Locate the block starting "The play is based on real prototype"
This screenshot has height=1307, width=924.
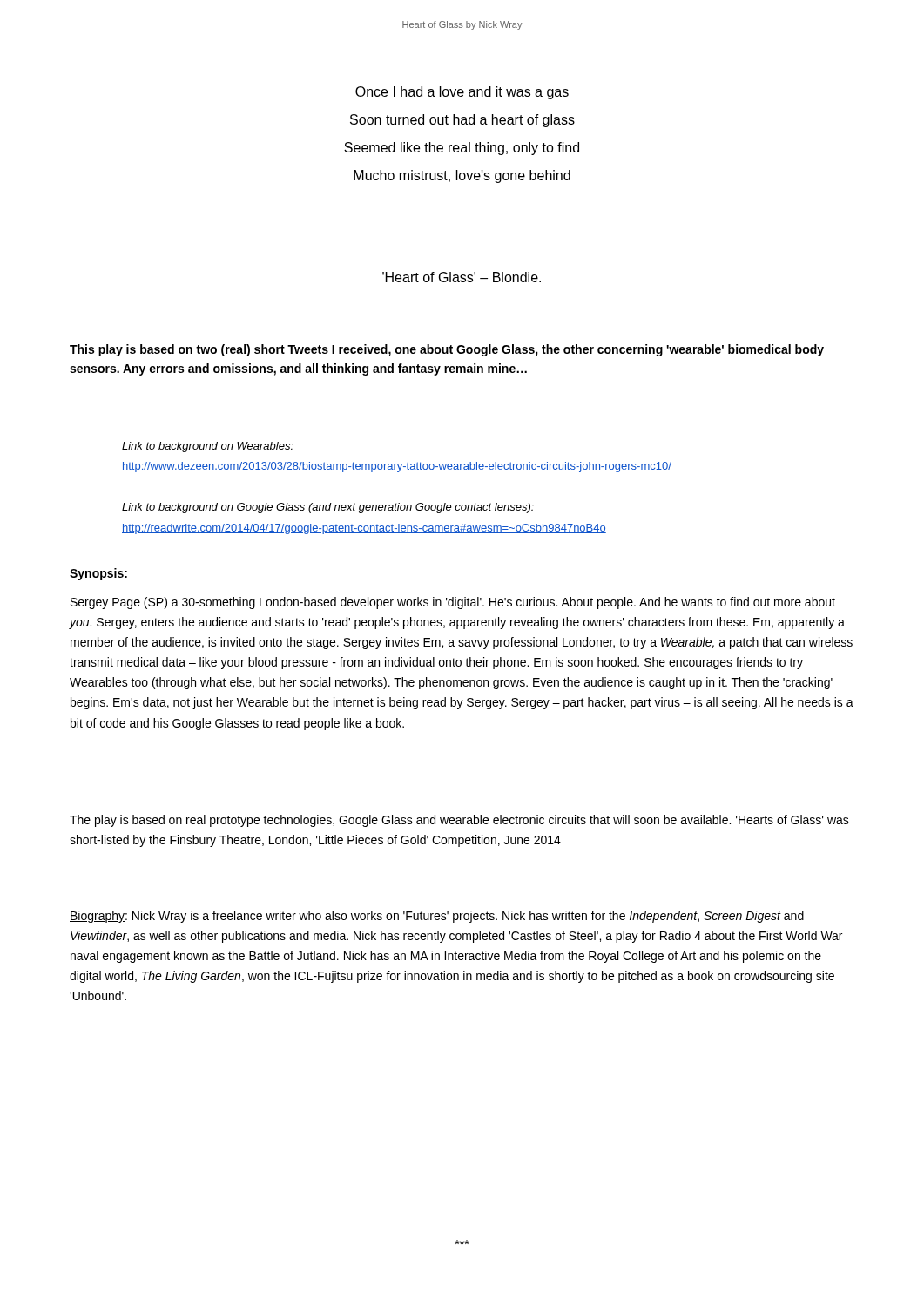pos(459,830)
